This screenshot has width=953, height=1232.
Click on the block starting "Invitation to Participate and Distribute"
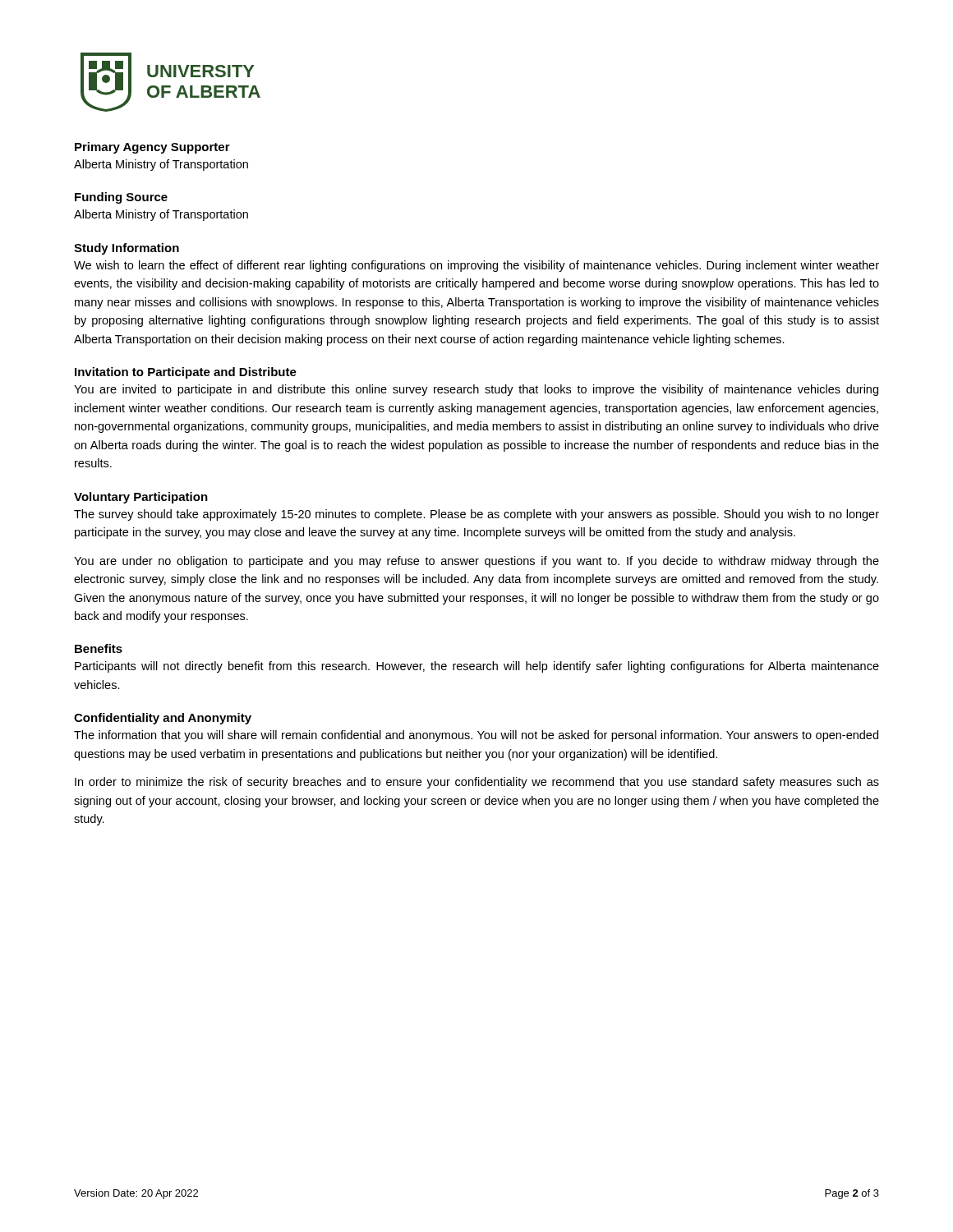click(x=185, y=372)
